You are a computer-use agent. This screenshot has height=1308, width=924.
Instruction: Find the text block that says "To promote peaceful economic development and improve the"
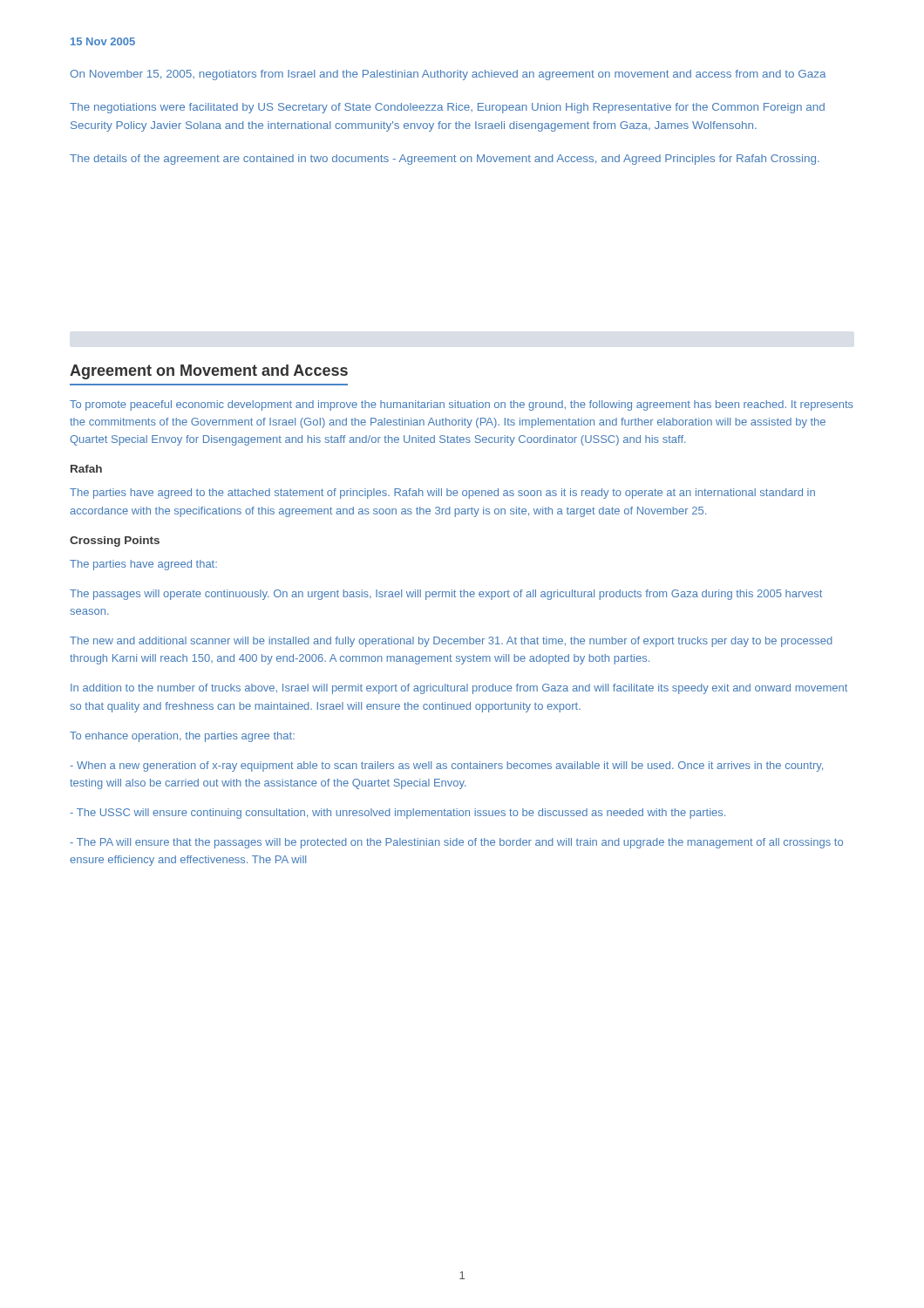click(462, 422)
